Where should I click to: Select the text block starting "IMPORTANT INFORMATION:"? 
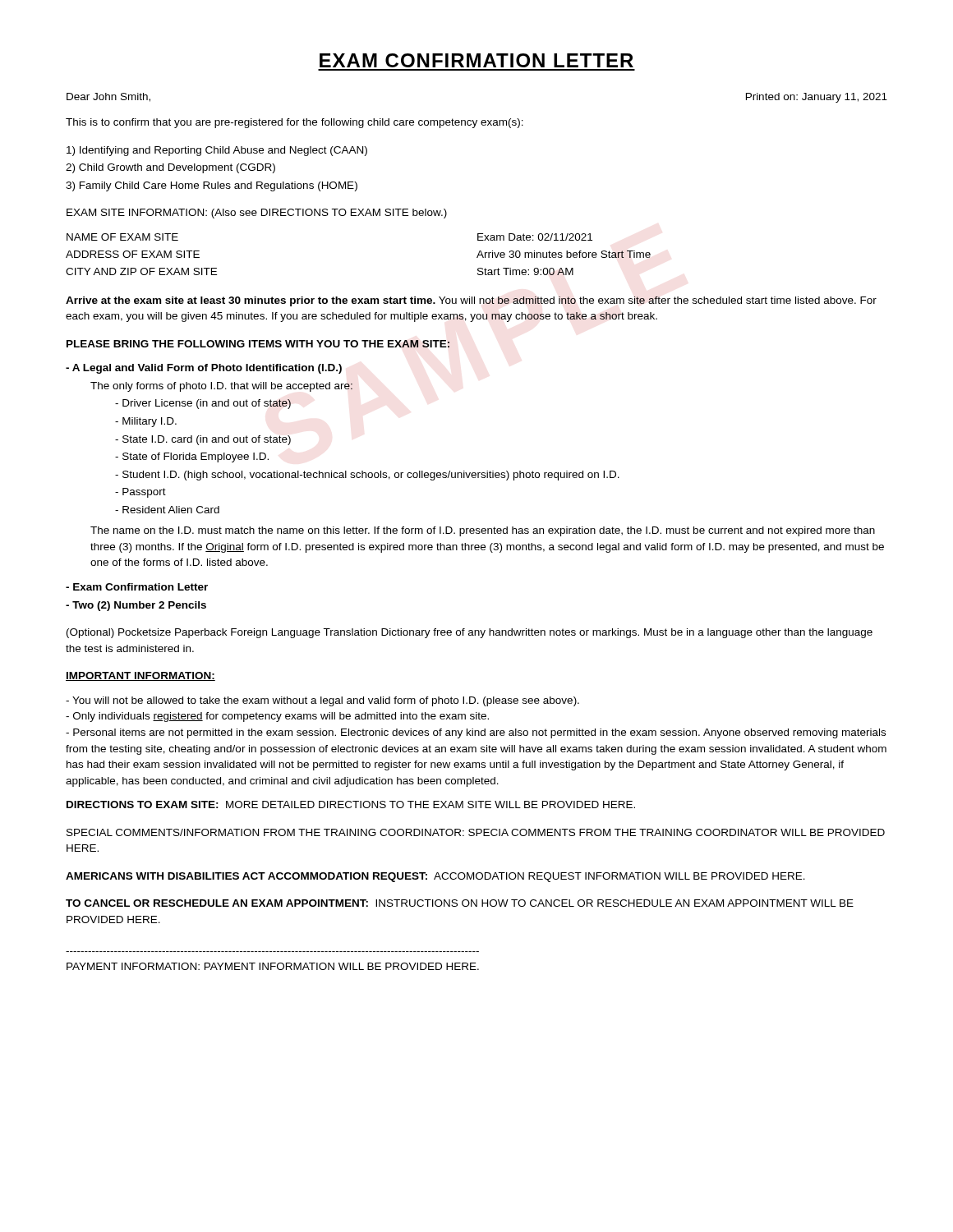tap(140, 676)
